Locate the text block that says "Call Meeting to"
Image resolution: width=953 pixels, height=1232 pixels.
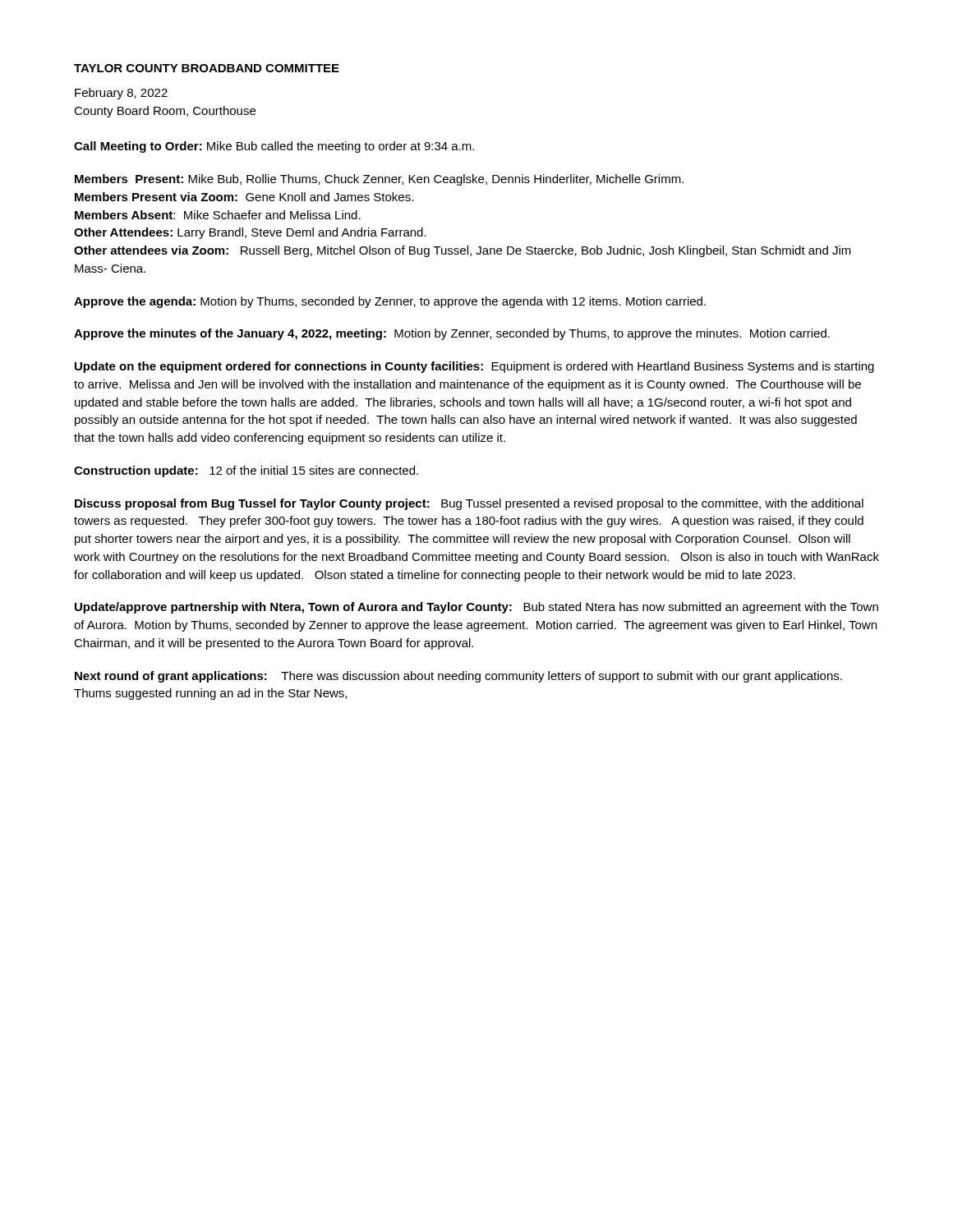pyautogui.click(x=275, y=146)
